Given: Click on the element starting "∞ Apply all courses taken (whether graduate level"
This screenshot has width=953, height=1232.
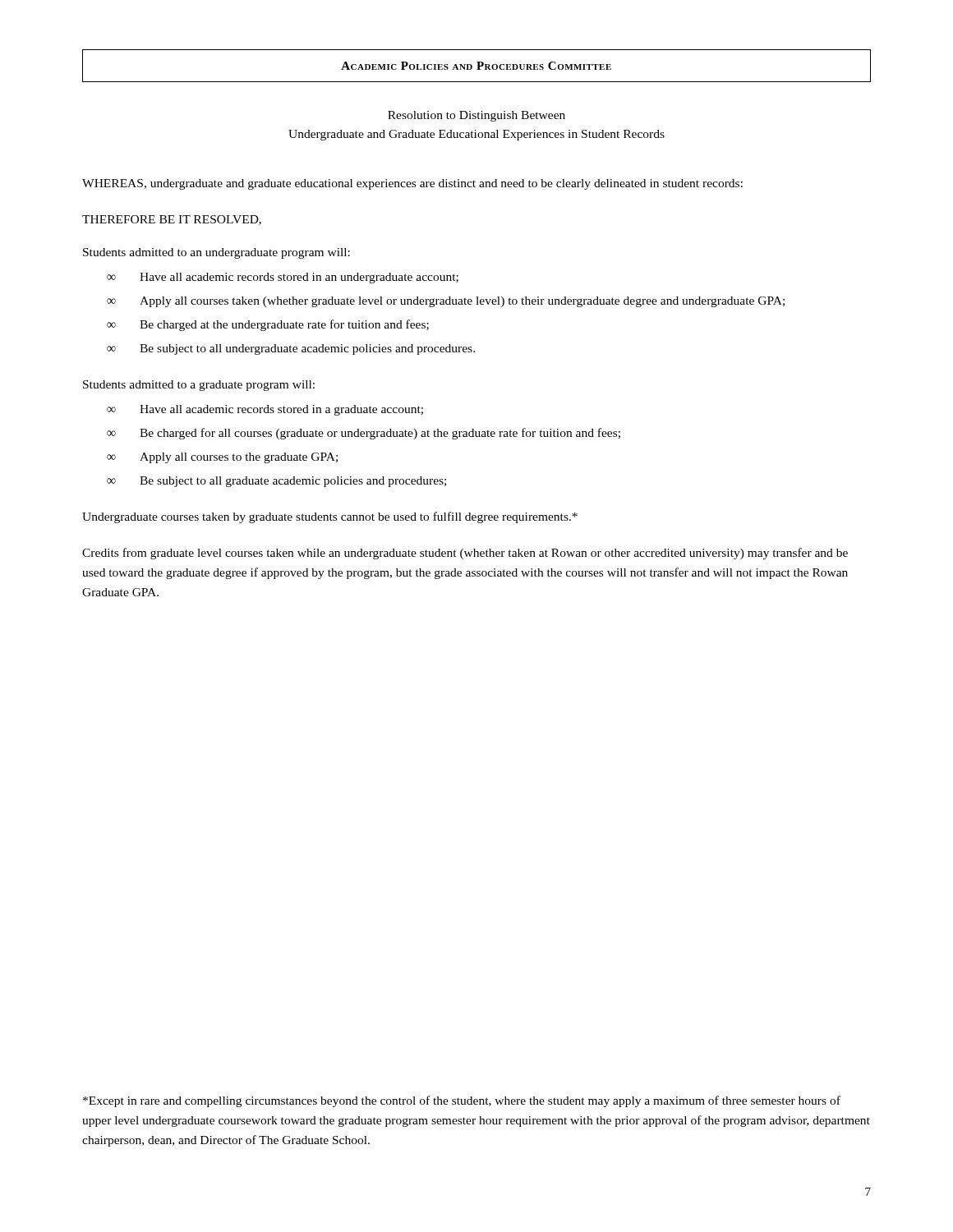Looking at the screenshot, I should (x=476, y=300).
